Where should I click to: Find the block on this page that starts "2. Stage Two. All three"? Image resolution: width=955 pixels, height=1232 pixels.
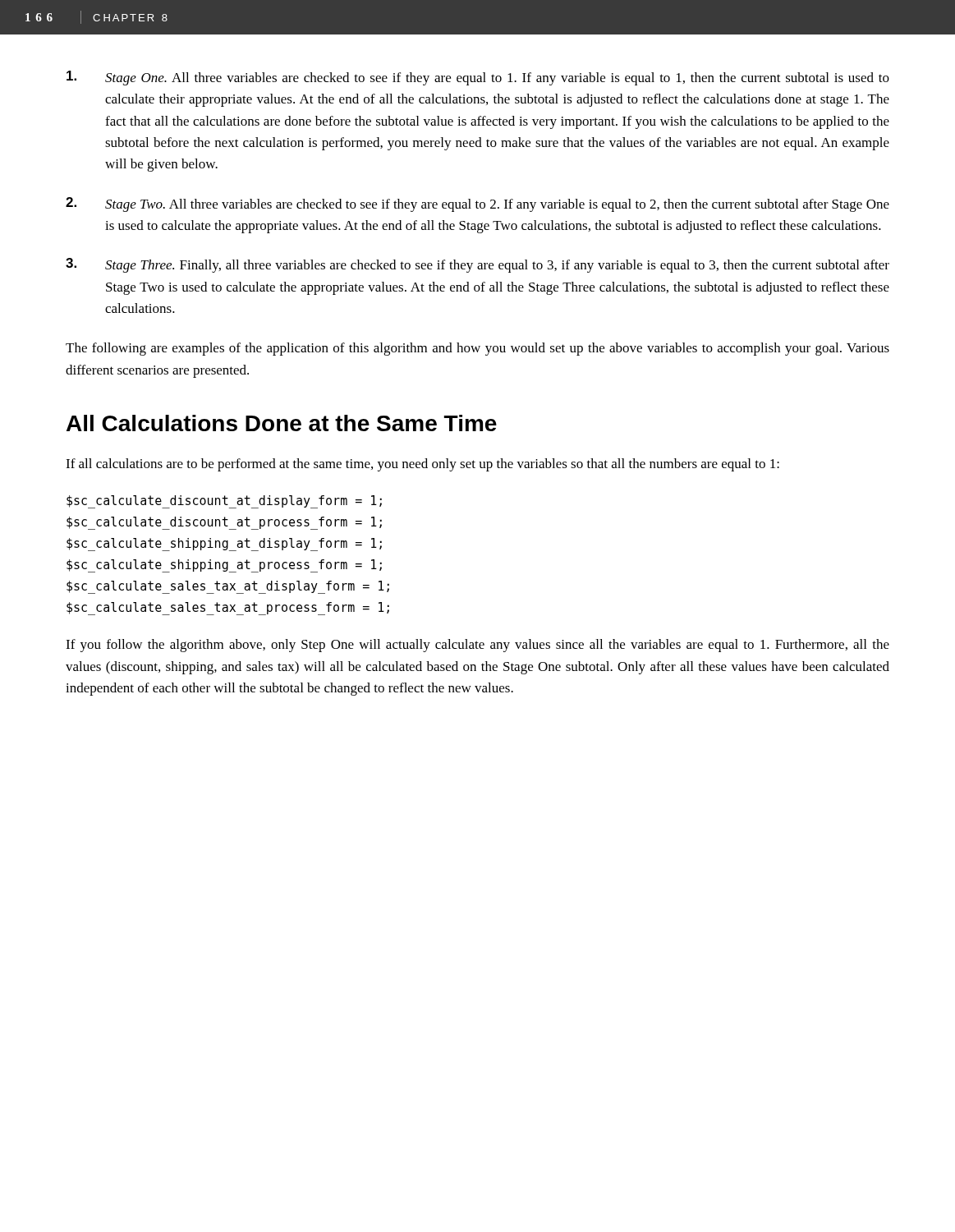tap(478, 215)
